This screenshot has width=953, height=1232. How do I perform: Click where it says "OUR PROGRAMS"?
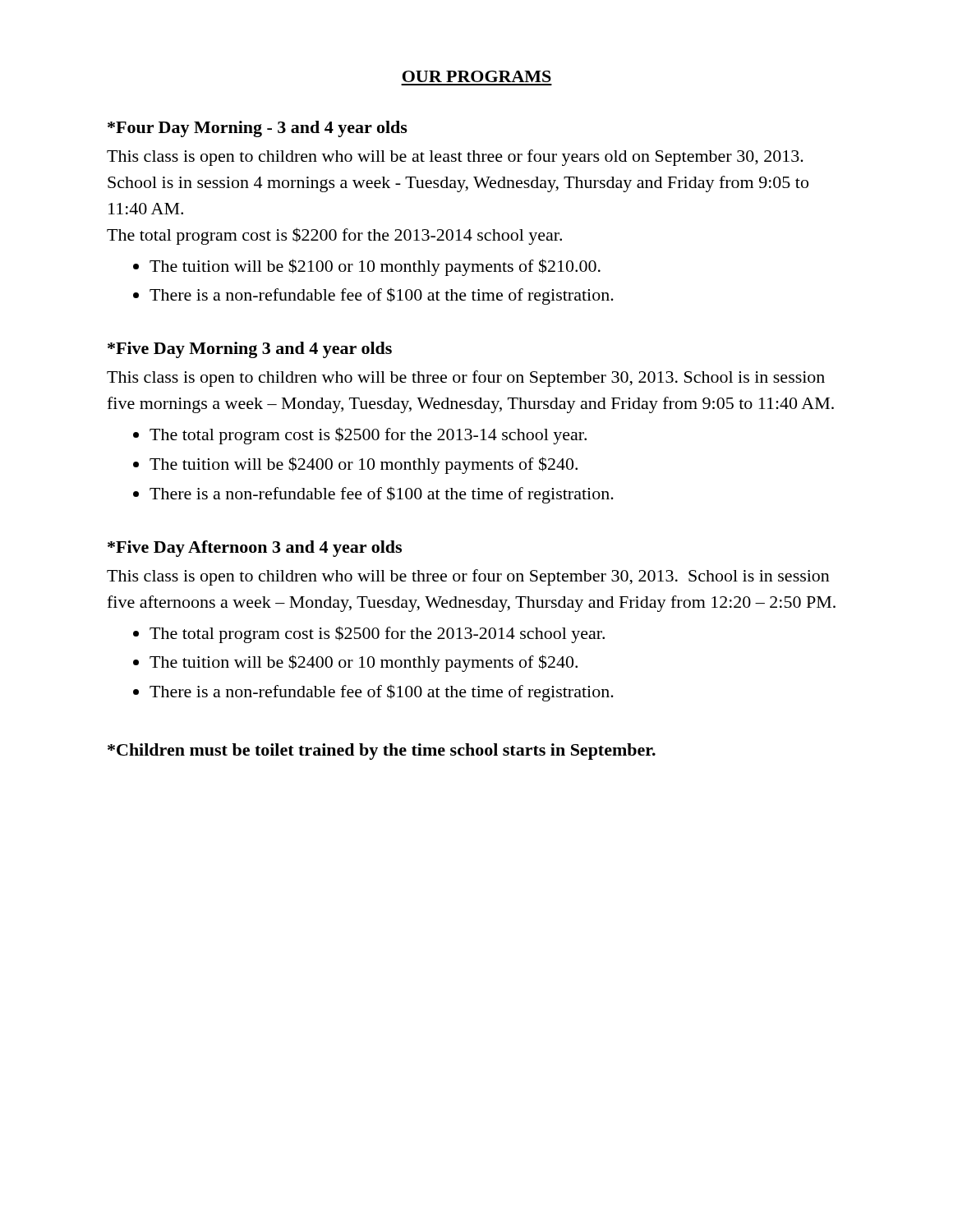tap(476, 76)
